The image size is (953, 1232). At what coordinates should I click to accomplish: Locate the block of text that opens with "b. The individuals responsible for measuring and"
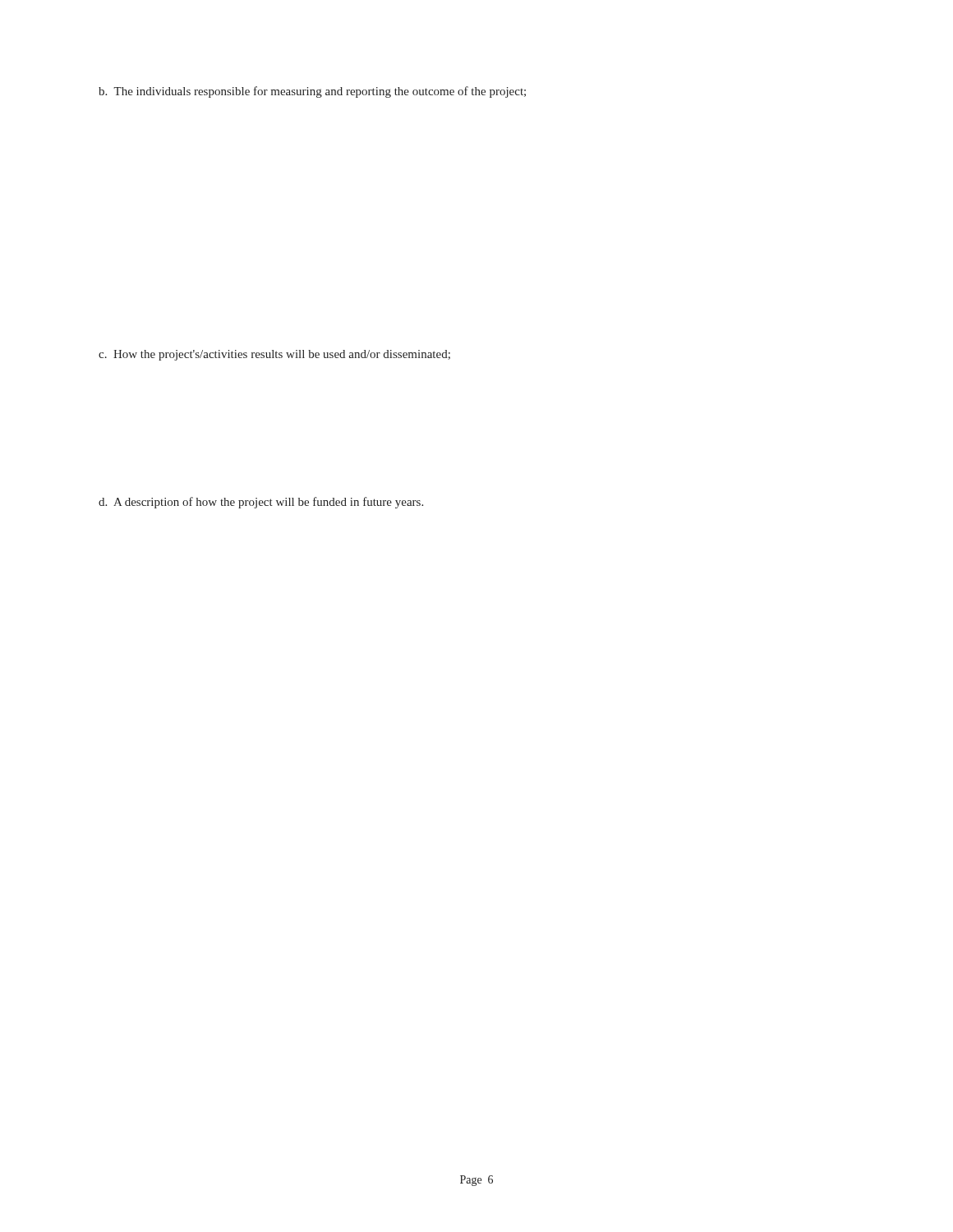pyautogui.click(x=313, y=91)
